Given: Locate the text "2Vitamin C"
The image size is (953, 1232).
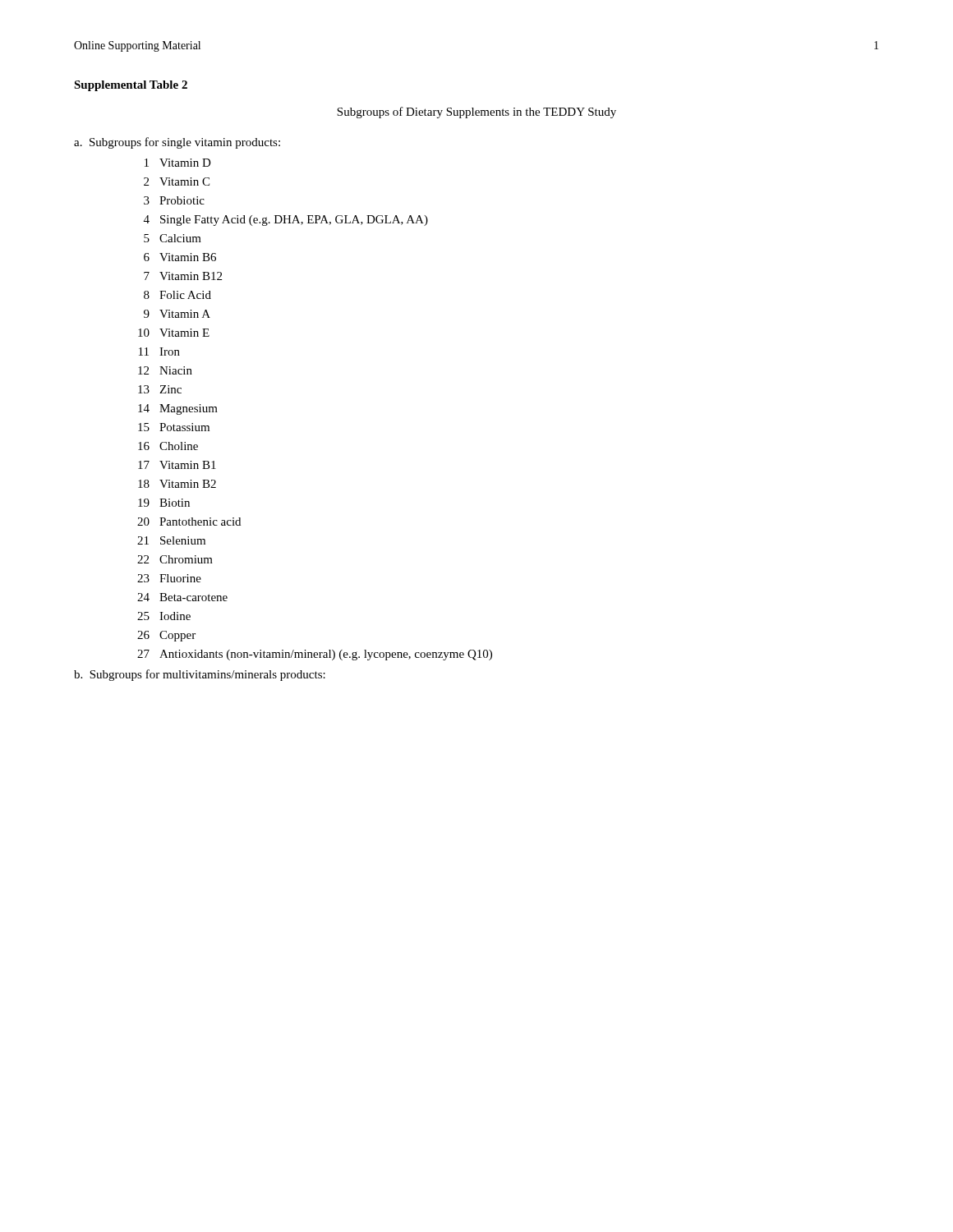Looking at the screenshot, I should [x=167, y=182].
